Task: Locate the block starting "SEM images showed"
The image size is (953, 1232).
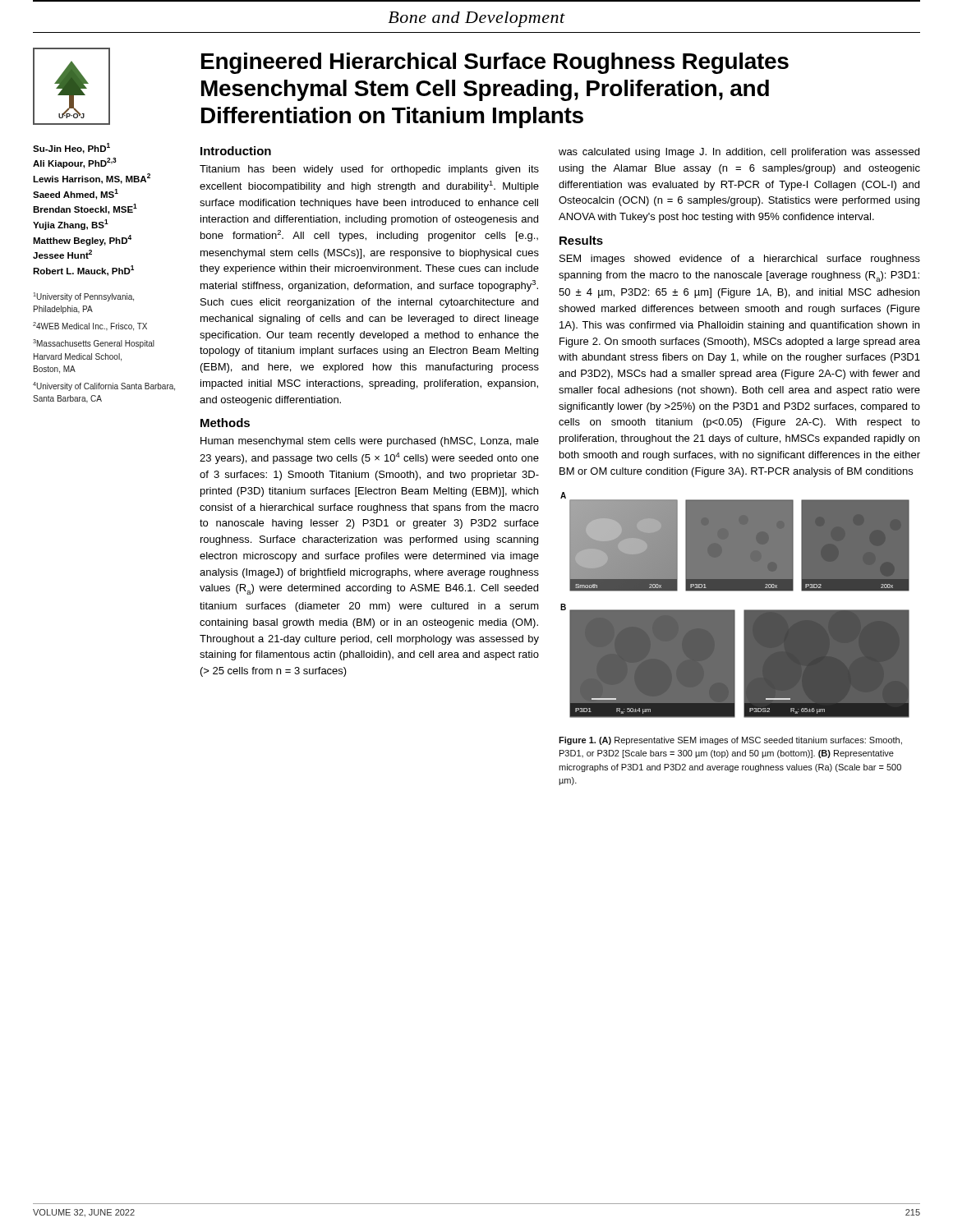Action: coord(739,364)
